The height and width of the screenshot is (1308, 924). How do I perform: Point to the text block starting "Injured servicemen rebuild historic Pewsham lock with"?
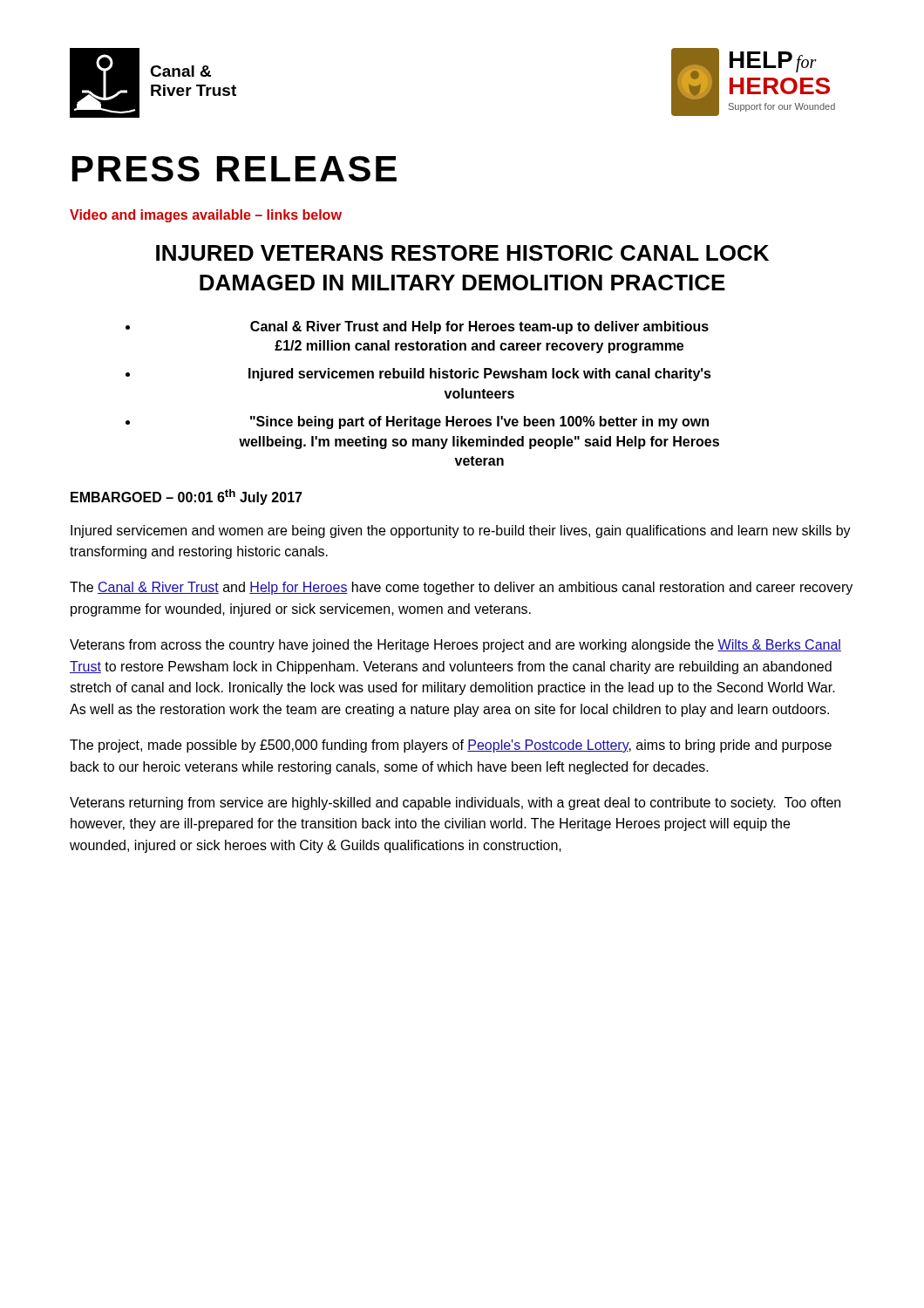click(x=479, y=384)
